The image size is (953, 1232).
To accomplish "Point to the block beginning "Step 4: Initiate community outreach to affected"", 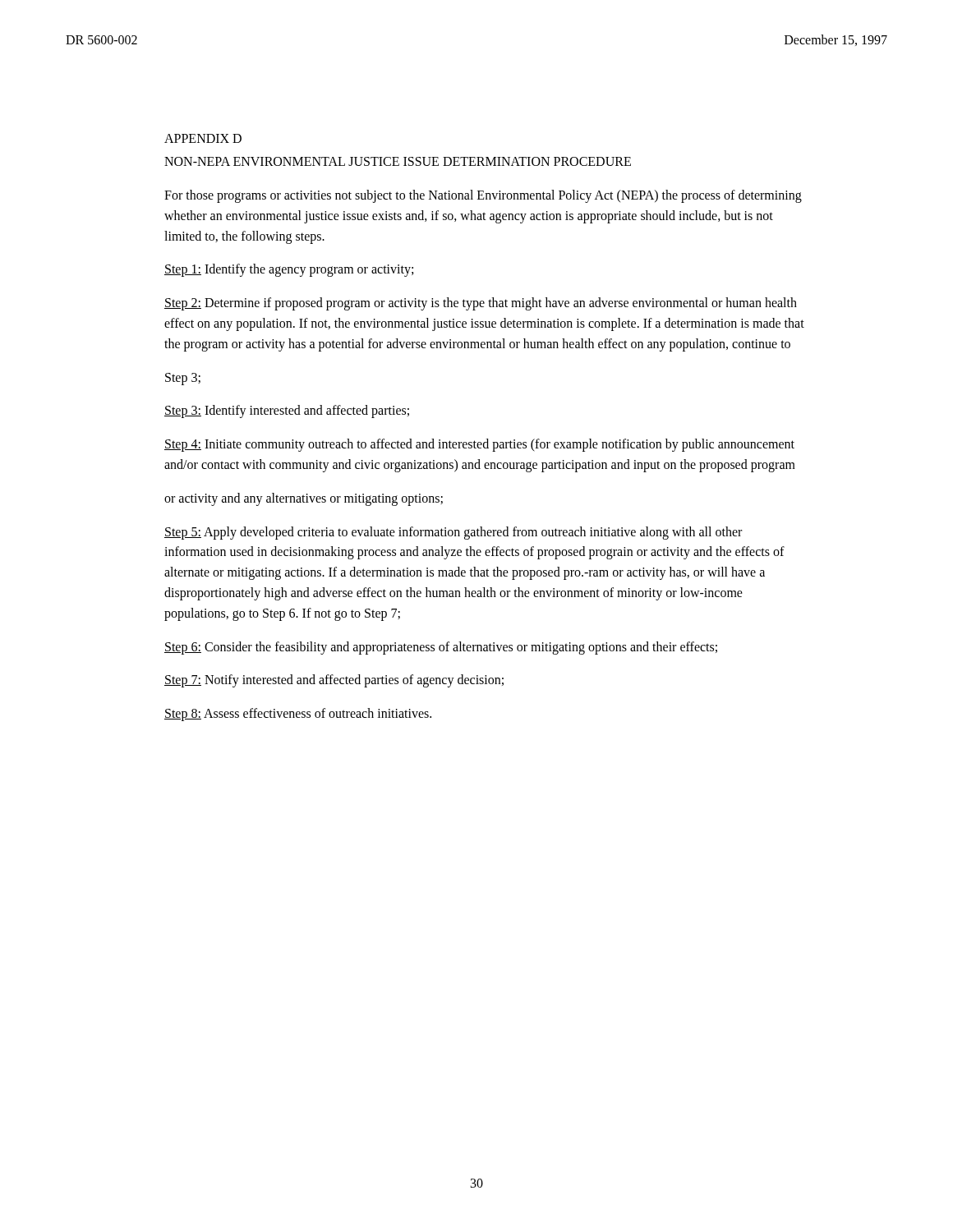I will (480, 454).
